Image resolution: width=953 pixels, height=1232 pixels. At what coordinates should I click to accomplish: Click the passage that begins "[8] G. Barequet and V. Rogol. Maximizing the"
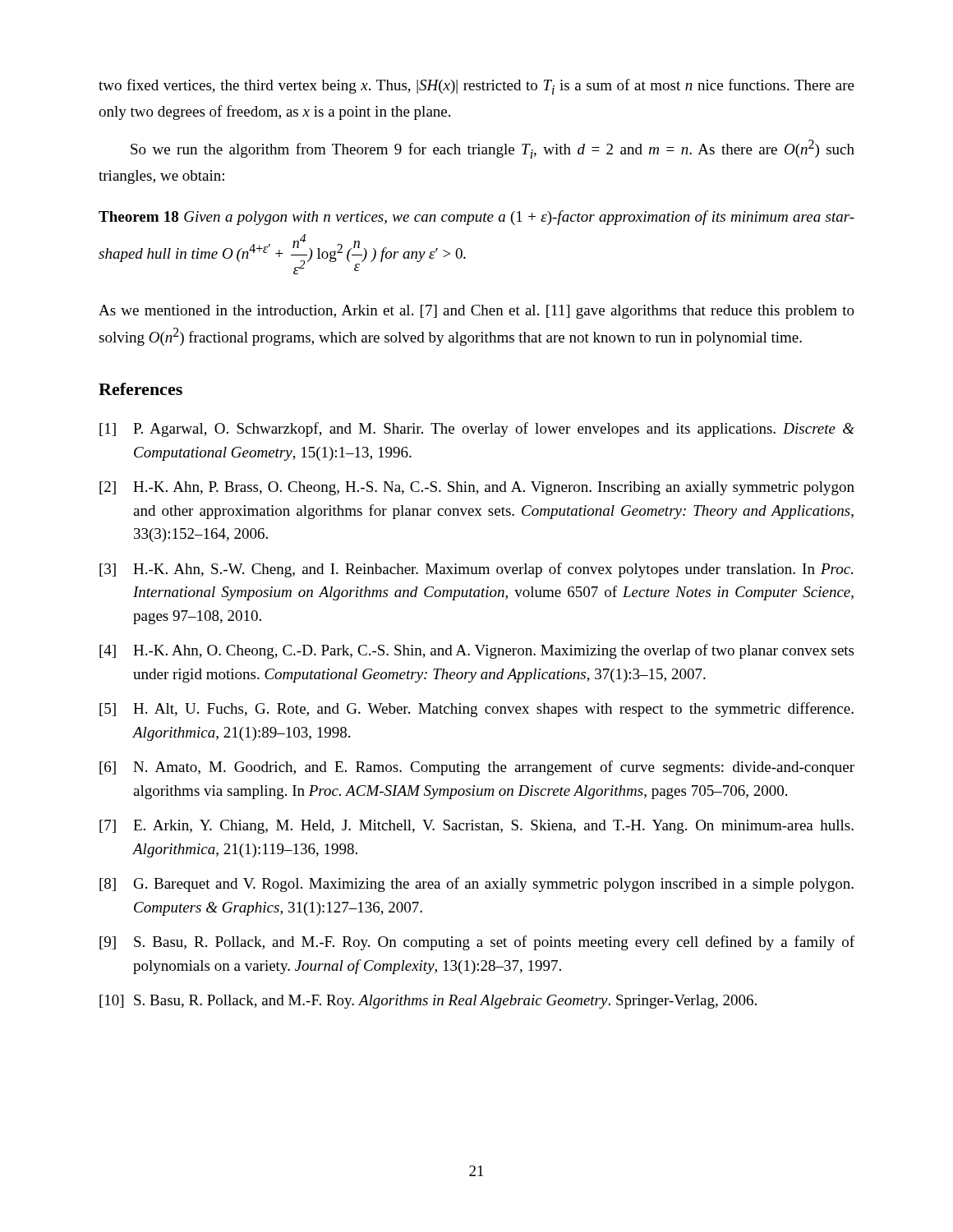476,896
